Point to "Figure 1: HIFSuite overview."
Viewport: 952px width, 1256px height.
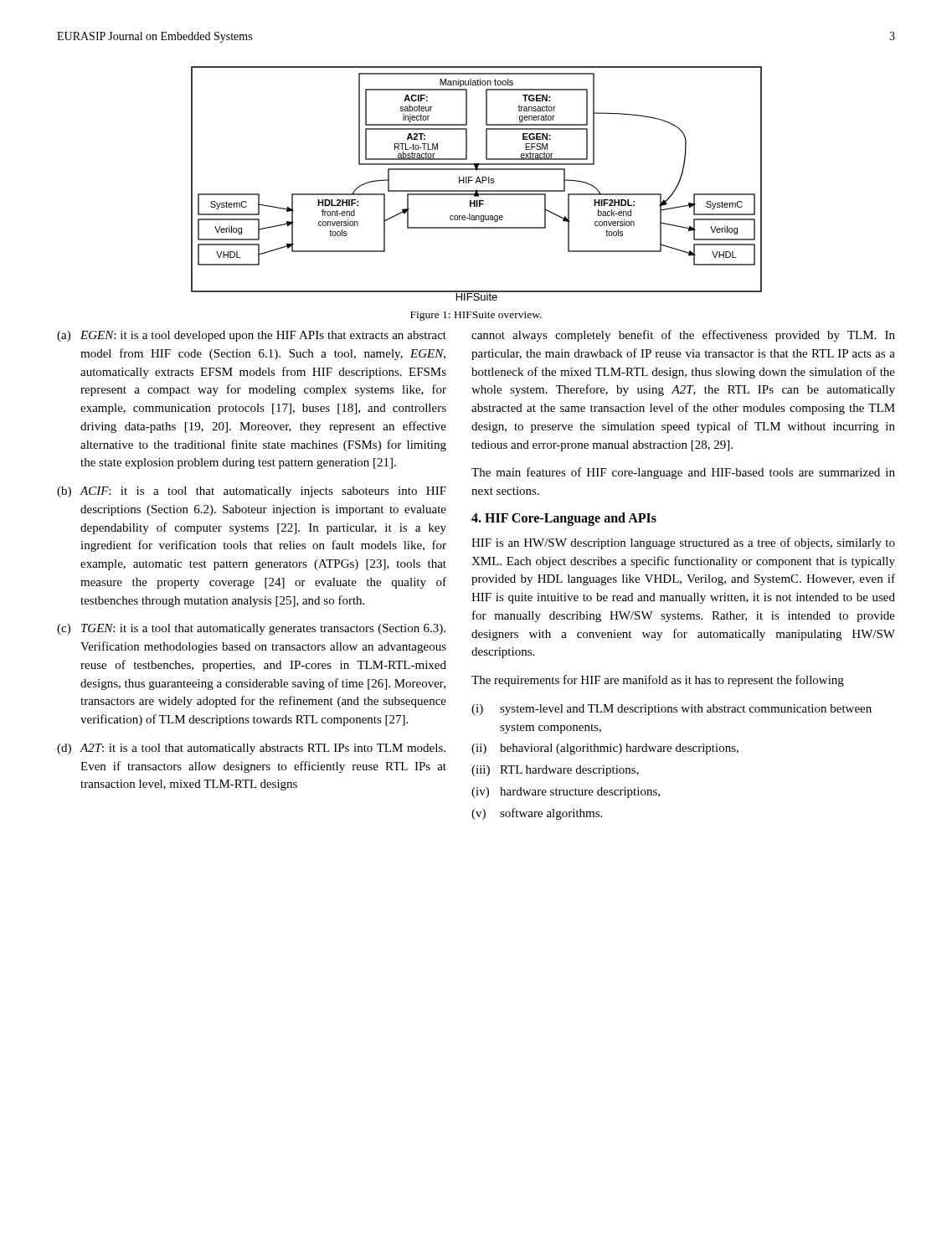pyautogui.click(x=476, y=314)
